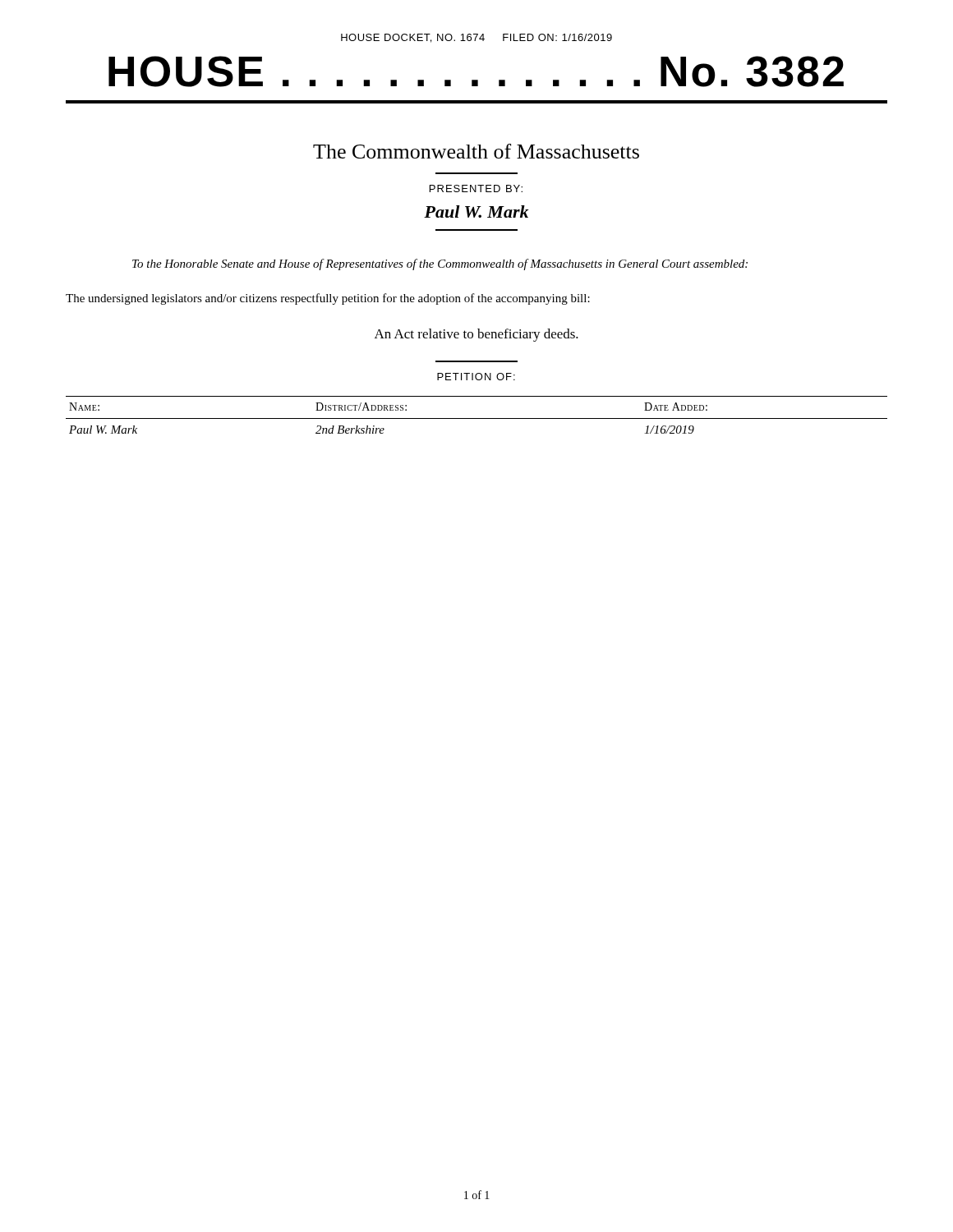Select the region starting "HOUSE . . . . . . ."

tap(476, 76)
